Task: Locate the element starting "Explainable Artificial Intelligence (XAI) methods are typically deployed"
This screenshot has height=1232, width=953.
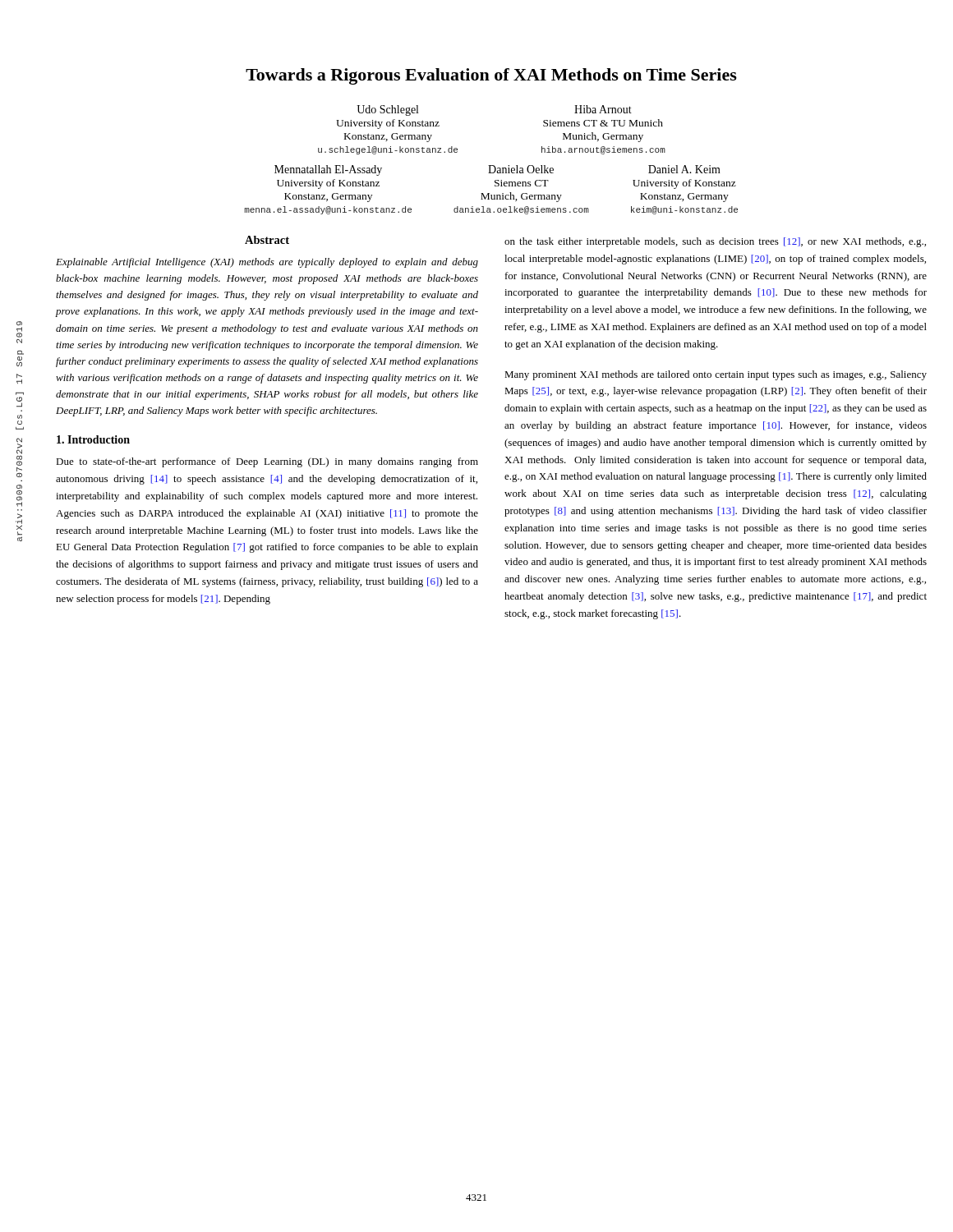Action: click(x=267, y=336)
